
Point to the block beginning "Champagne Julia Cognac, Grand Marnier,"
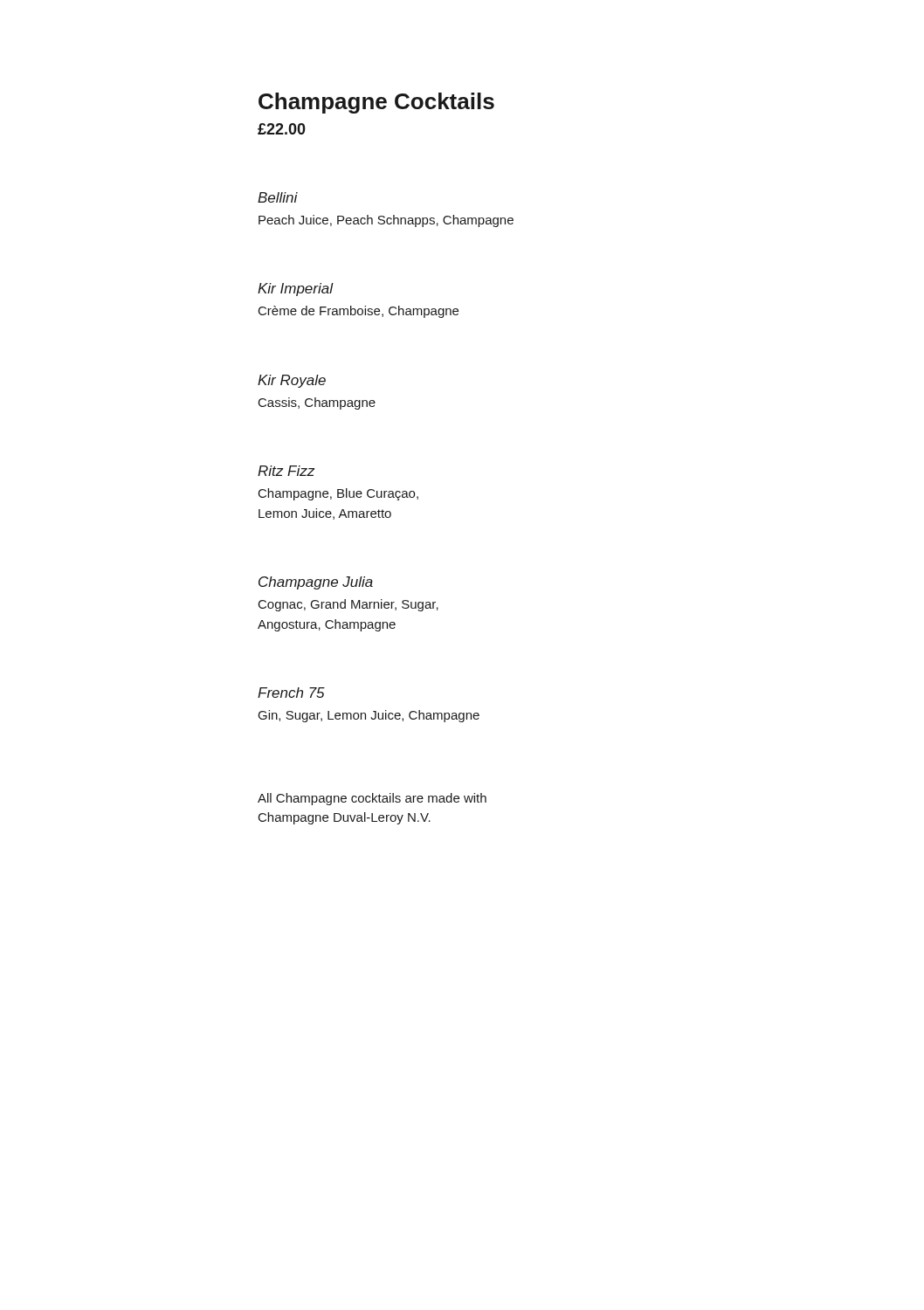point(316,583)
